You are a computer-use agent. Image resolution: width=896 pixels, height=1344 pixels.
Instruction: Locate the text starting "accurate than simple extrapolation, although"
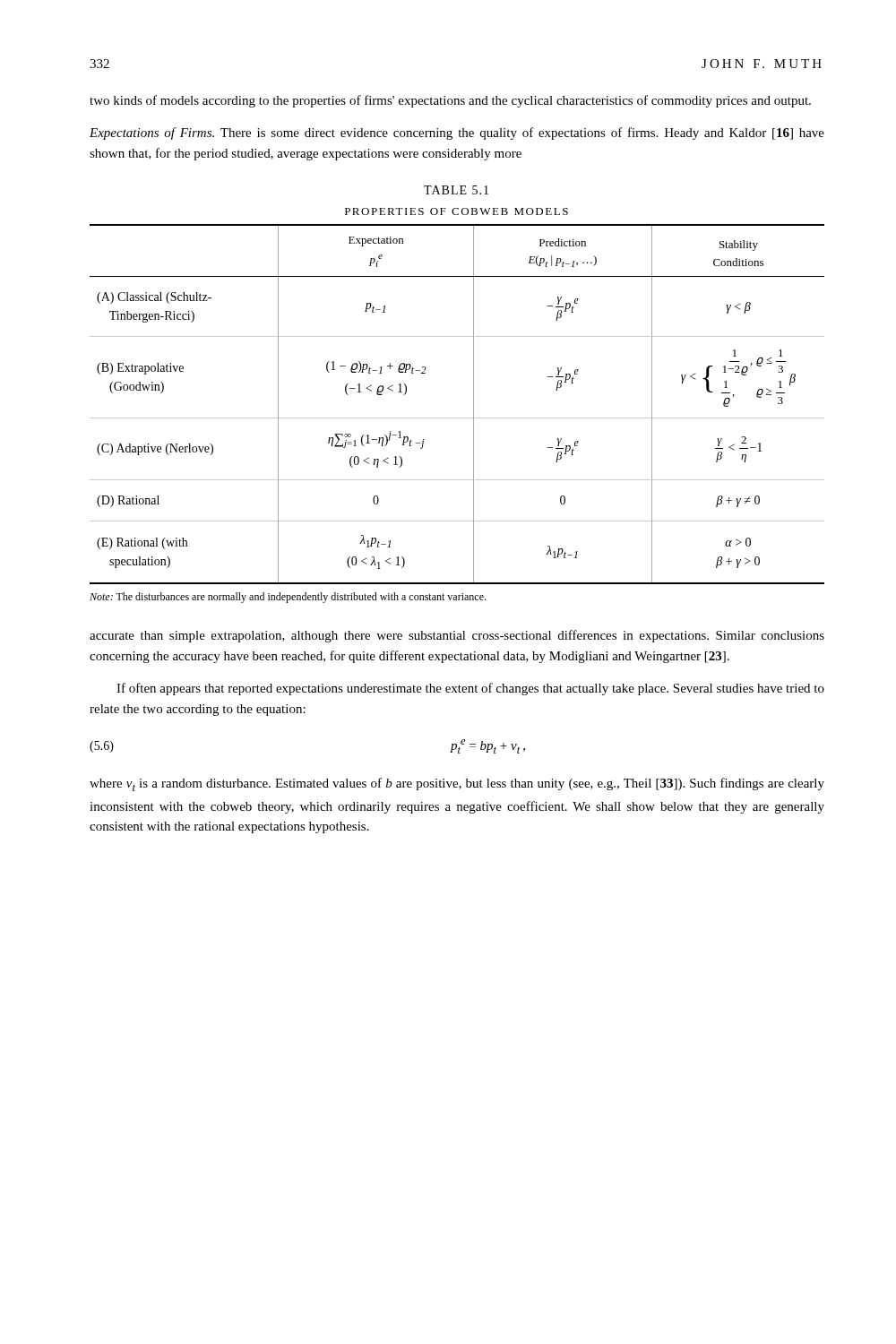coord(457,636)
